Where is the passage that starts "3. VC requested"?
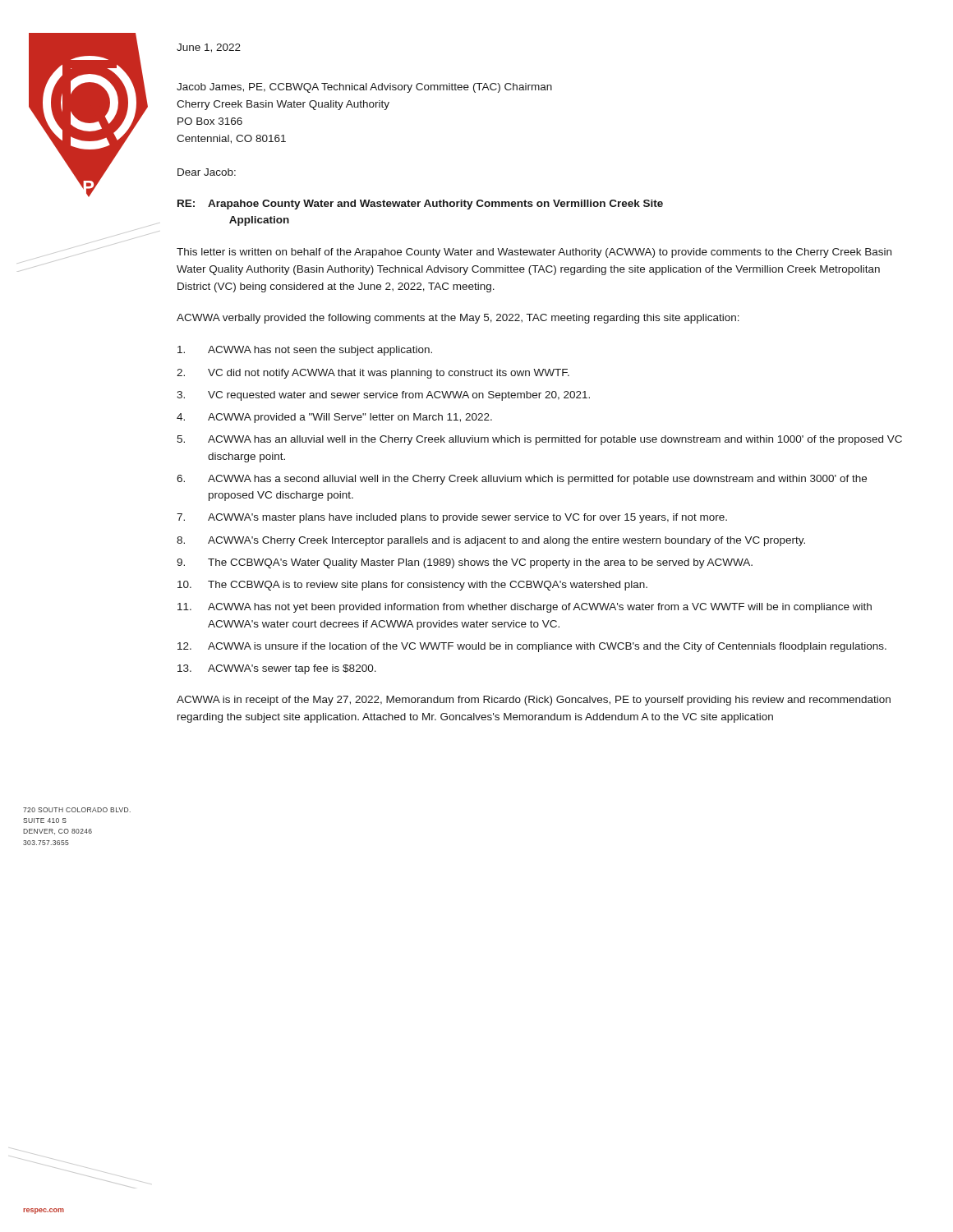The image size is (953, 1232). [542, 395]
